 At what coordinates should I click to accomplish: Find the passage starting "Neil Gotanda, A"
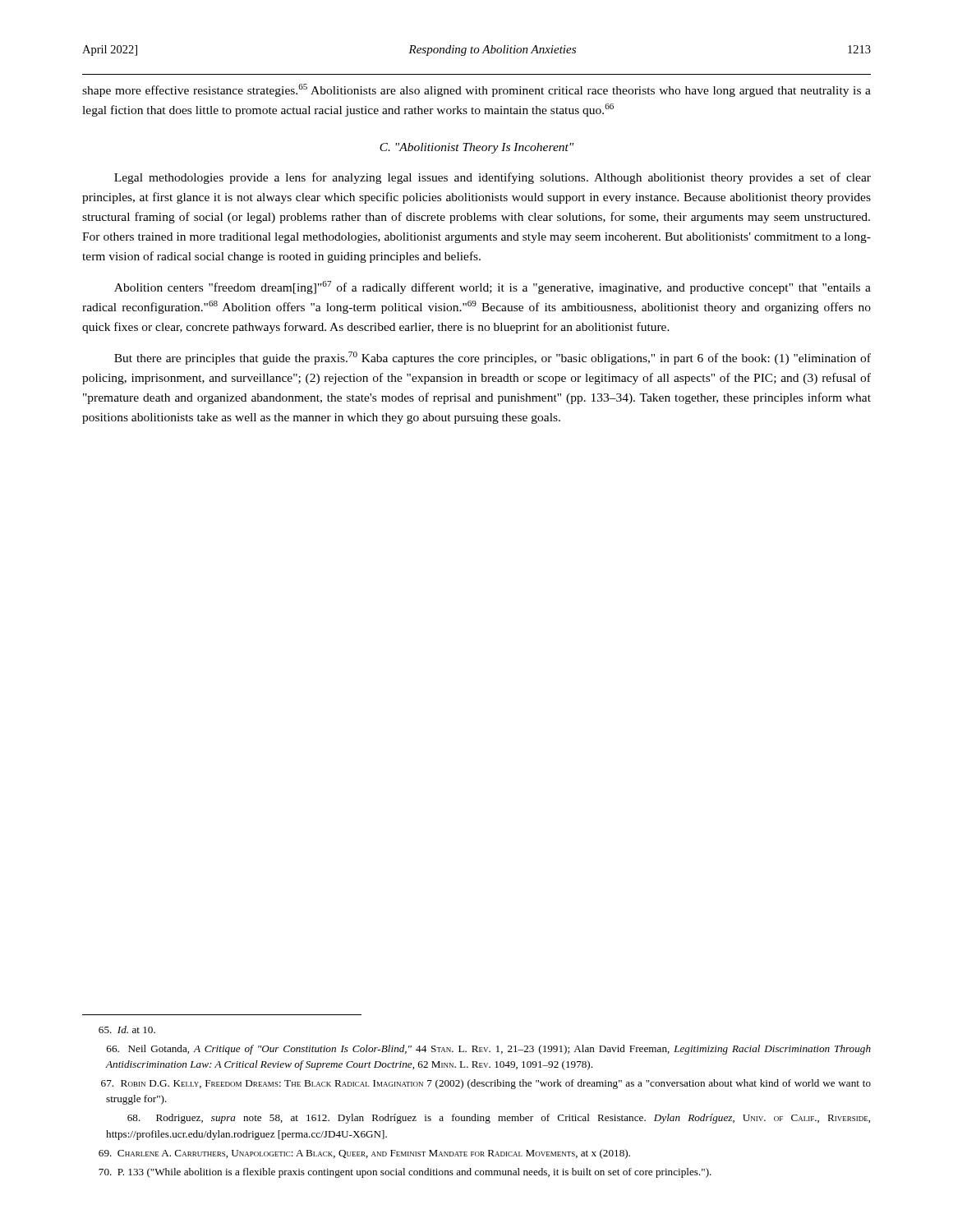point(476,1056)
